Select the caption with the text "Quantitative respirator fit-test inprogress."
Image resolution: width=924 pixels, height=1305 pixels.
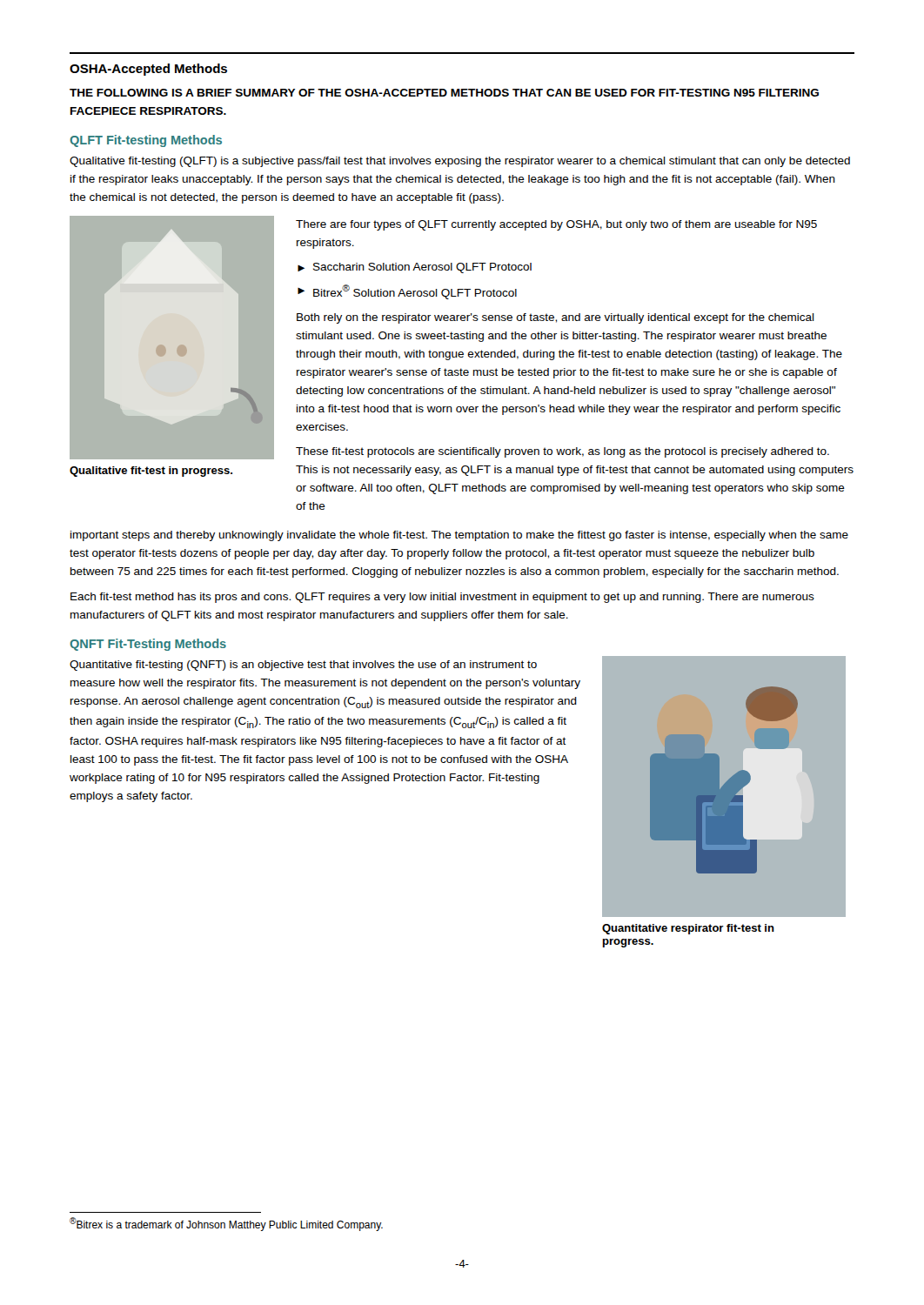(688, 934)
